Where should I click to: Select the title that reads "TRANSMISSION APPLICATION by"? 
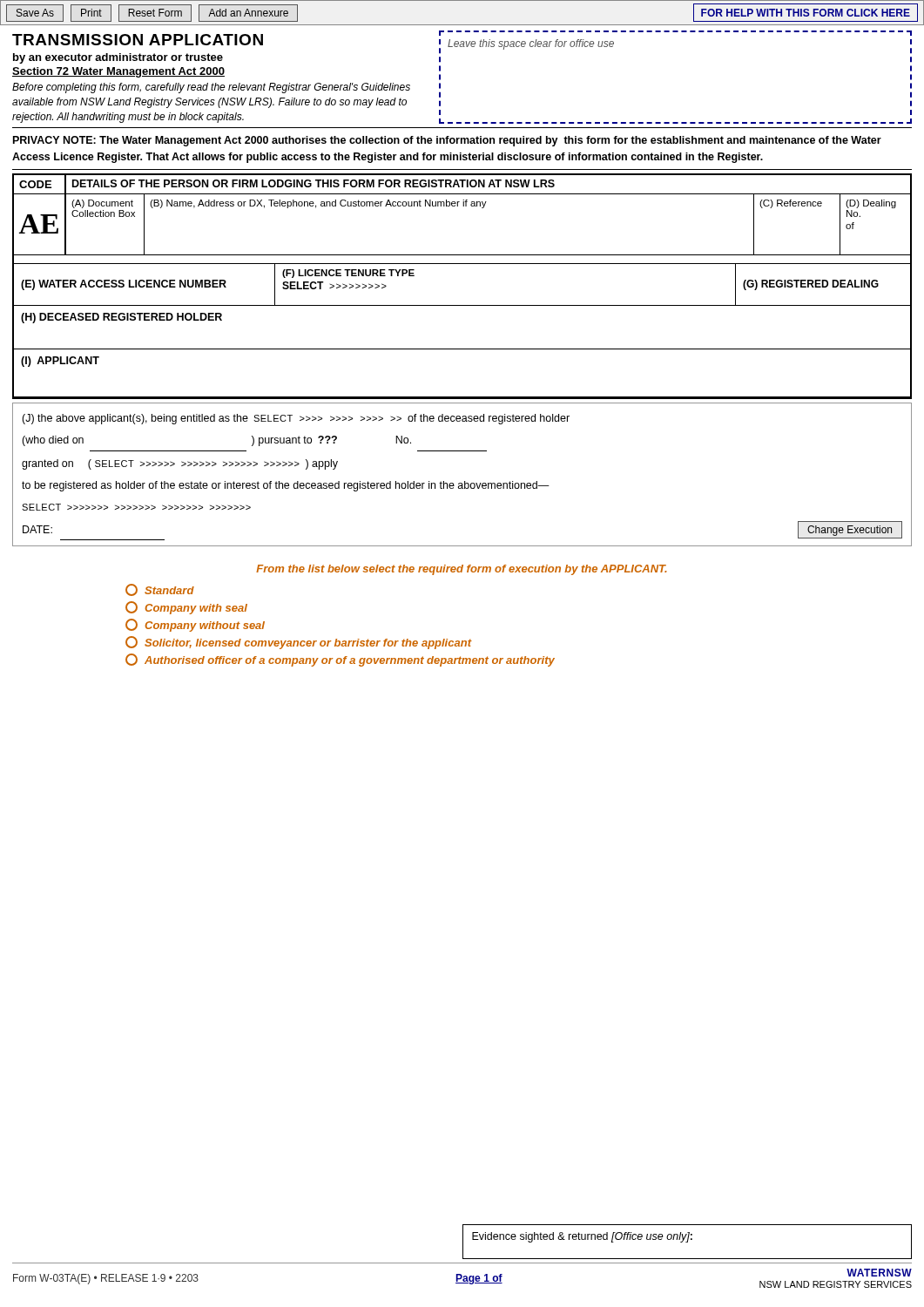[138, 54]
